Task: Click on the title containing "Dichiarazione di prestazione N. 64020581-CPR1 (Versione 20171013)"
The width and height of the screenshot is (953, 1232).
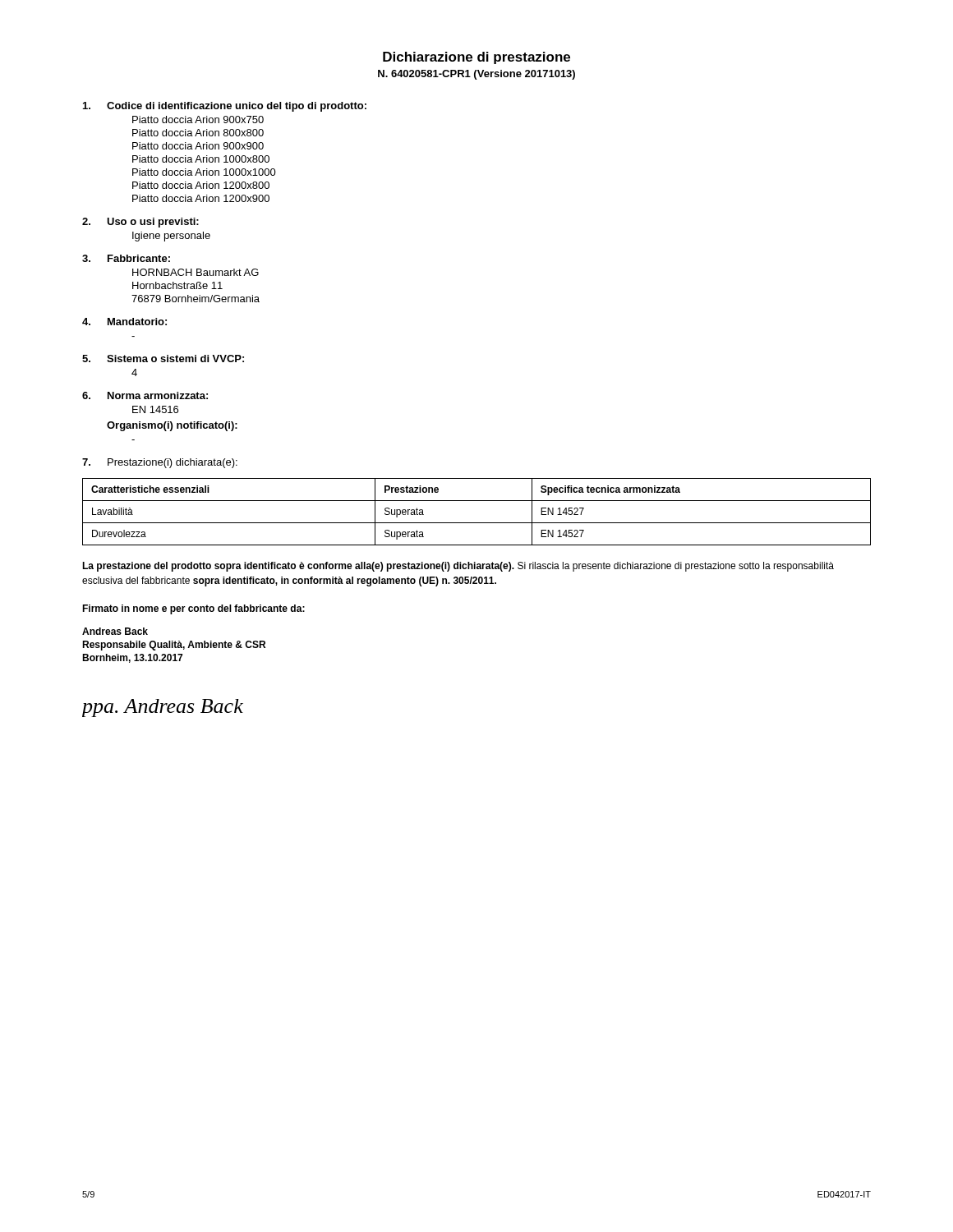Action: (x=476, y=64)
